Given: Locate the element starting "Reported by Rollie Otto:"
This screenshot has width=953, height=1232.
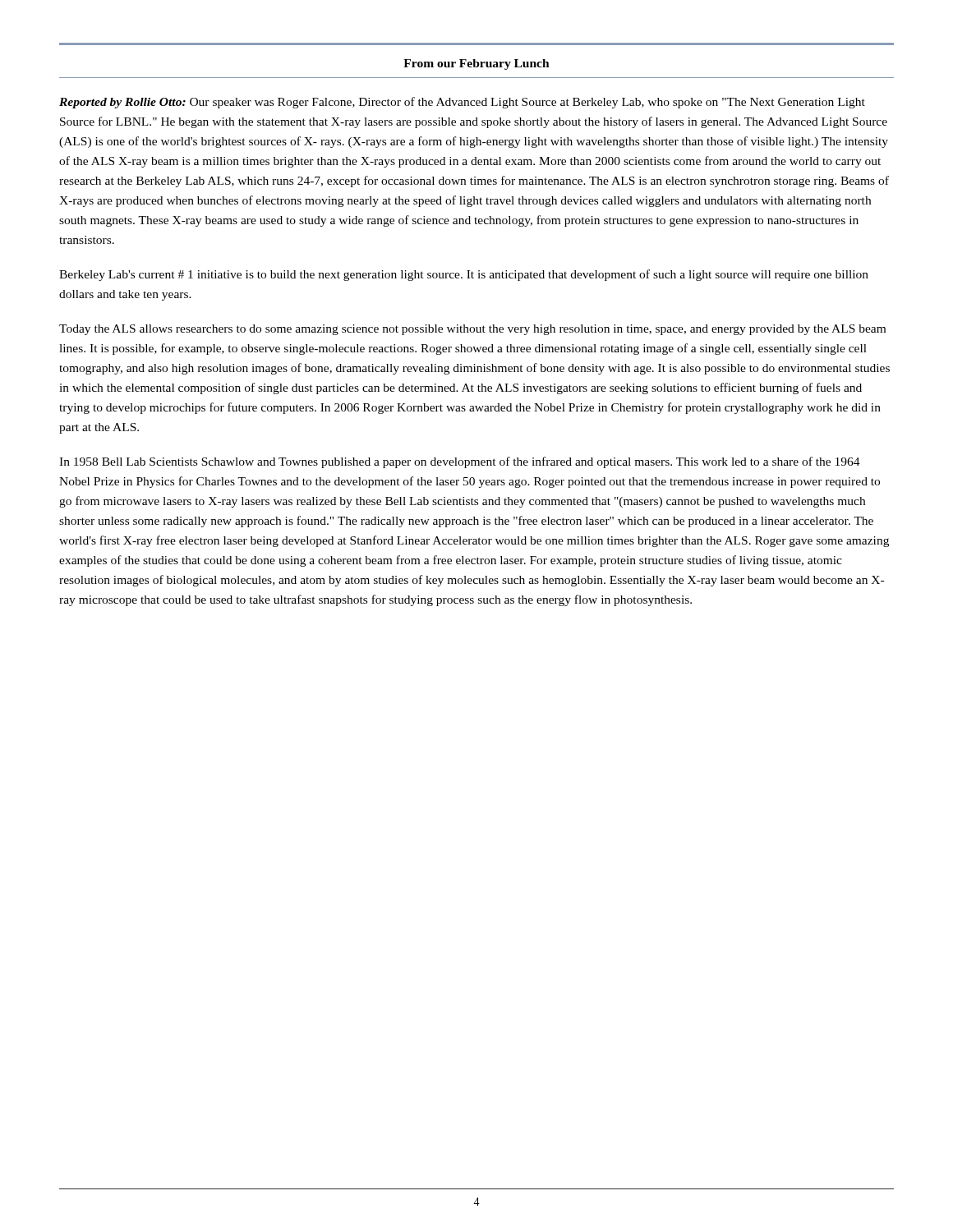Looking at the screenshot, I should tap(474, 171).
